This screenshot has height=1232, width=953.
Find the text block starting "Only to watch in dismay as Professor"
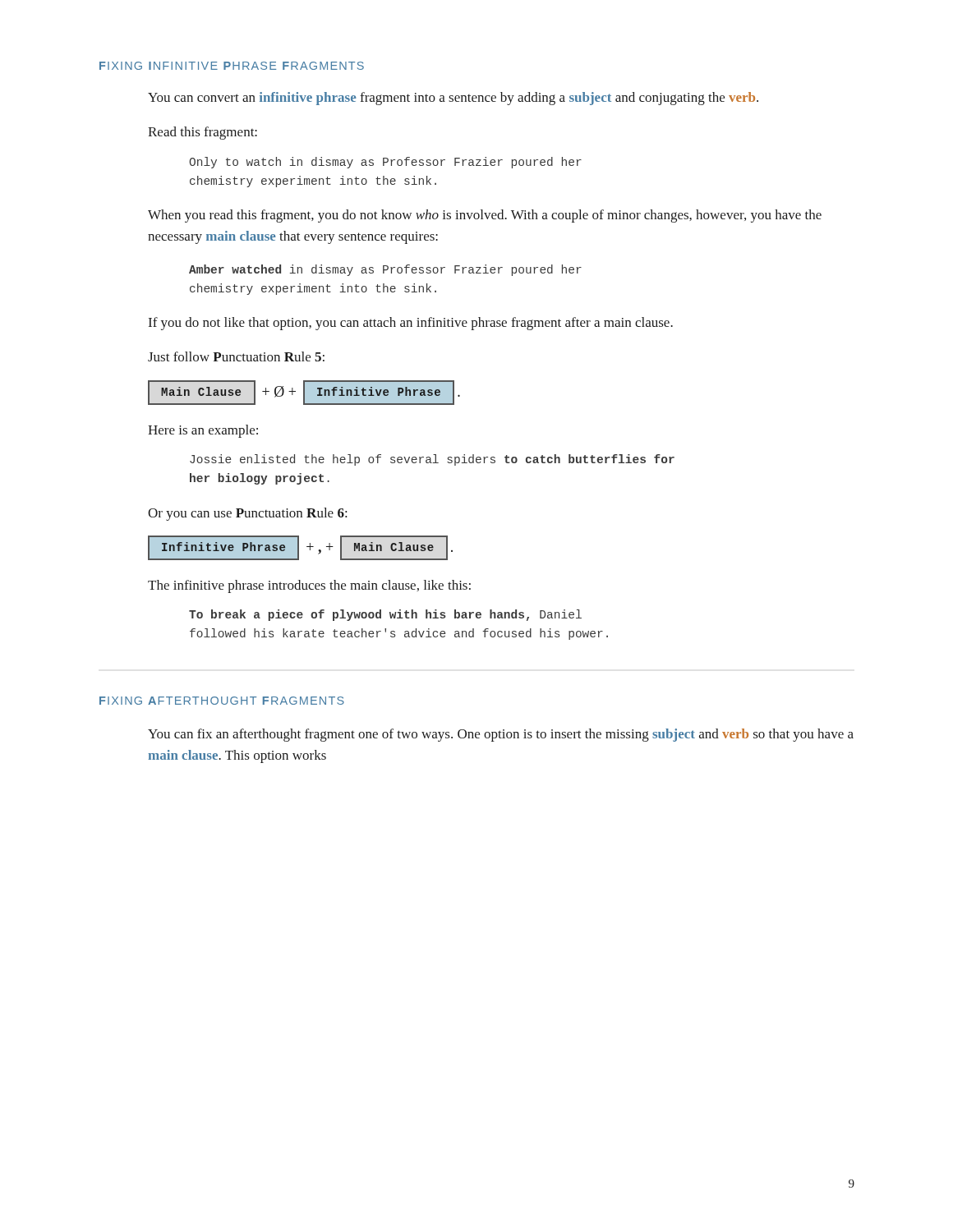[x=386, y=172]
